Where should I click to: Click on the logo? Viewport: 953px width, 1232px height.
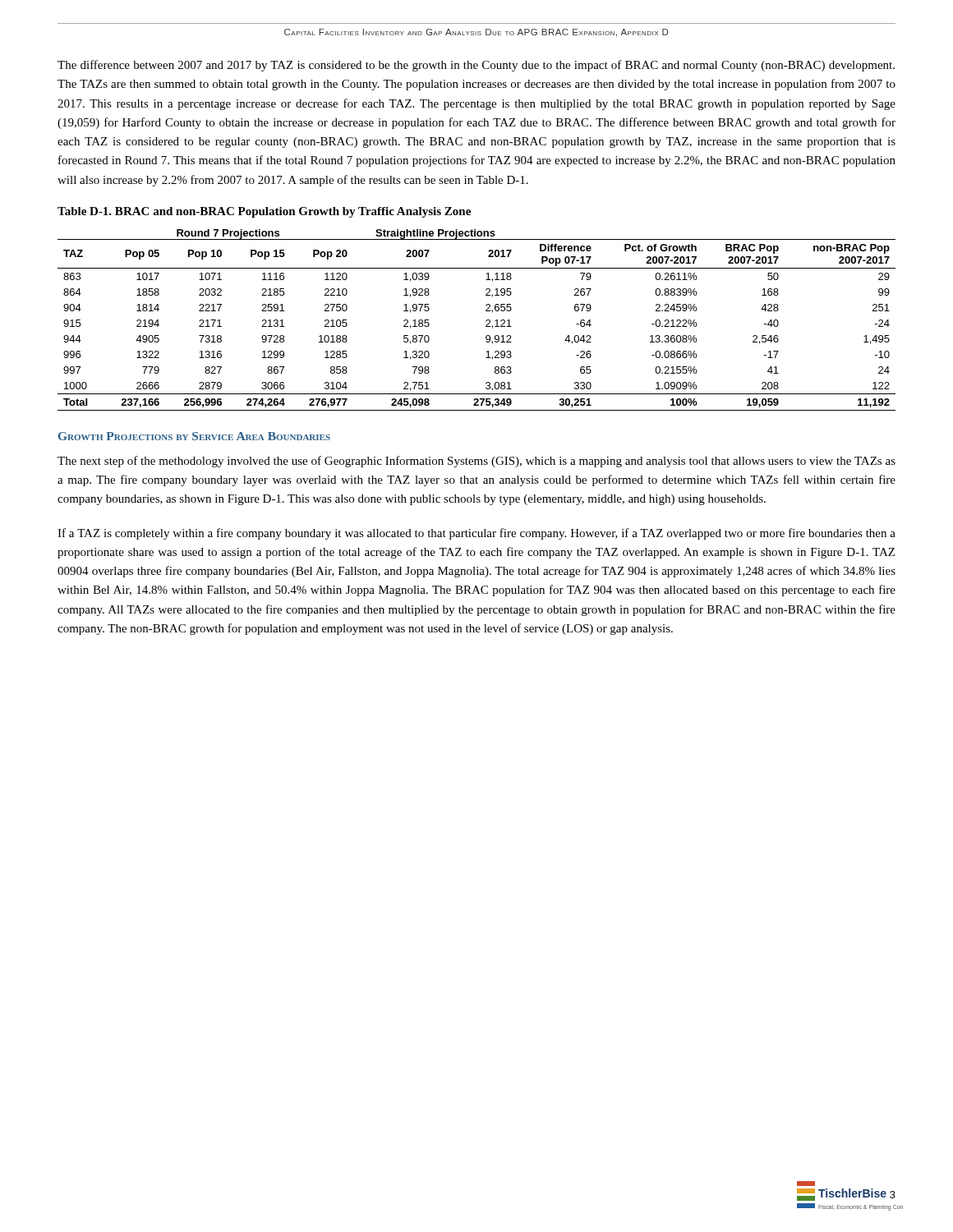(850, 1198)
